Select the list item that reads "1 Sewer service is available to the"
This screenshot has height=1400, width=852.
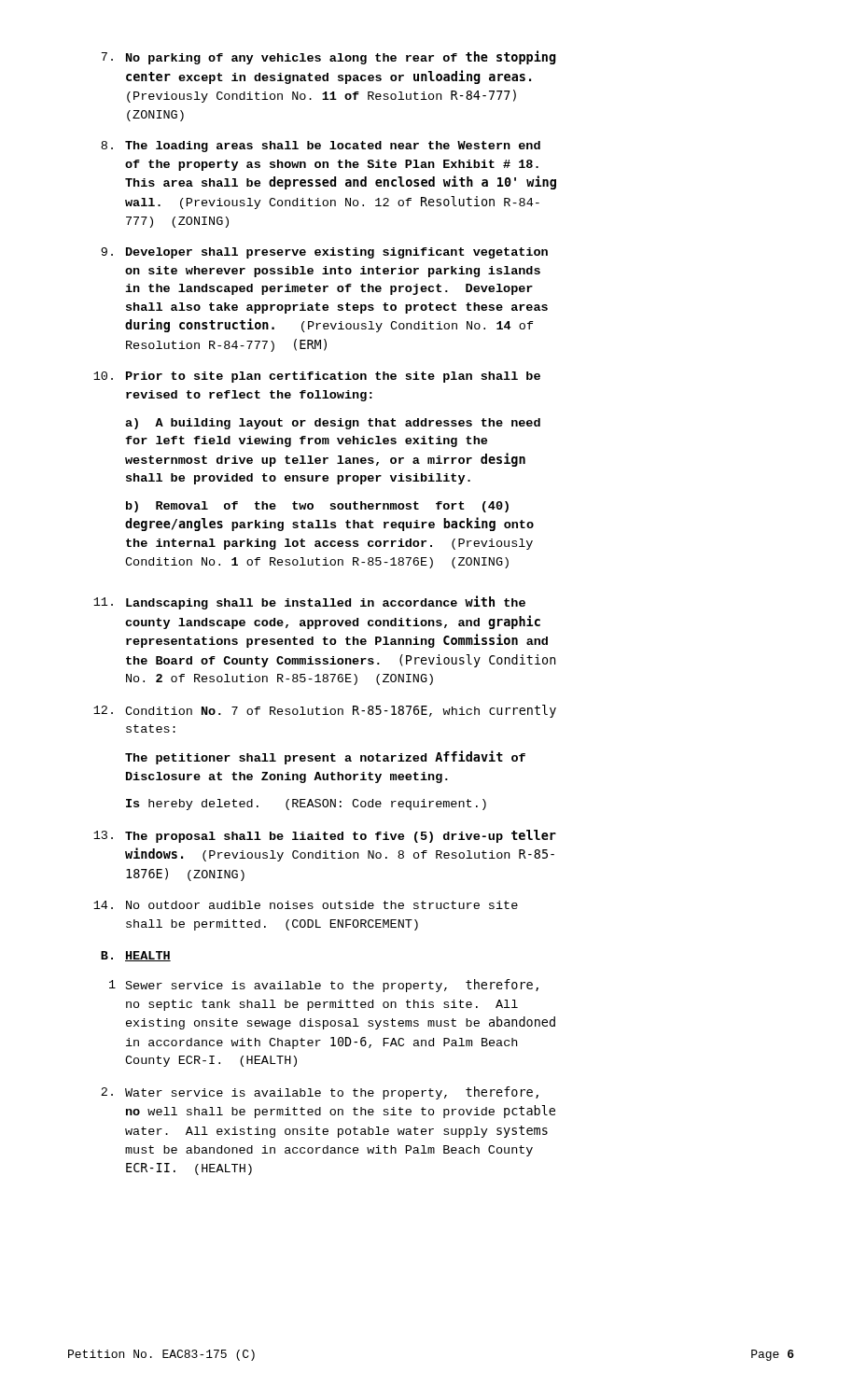point(431,1023)
